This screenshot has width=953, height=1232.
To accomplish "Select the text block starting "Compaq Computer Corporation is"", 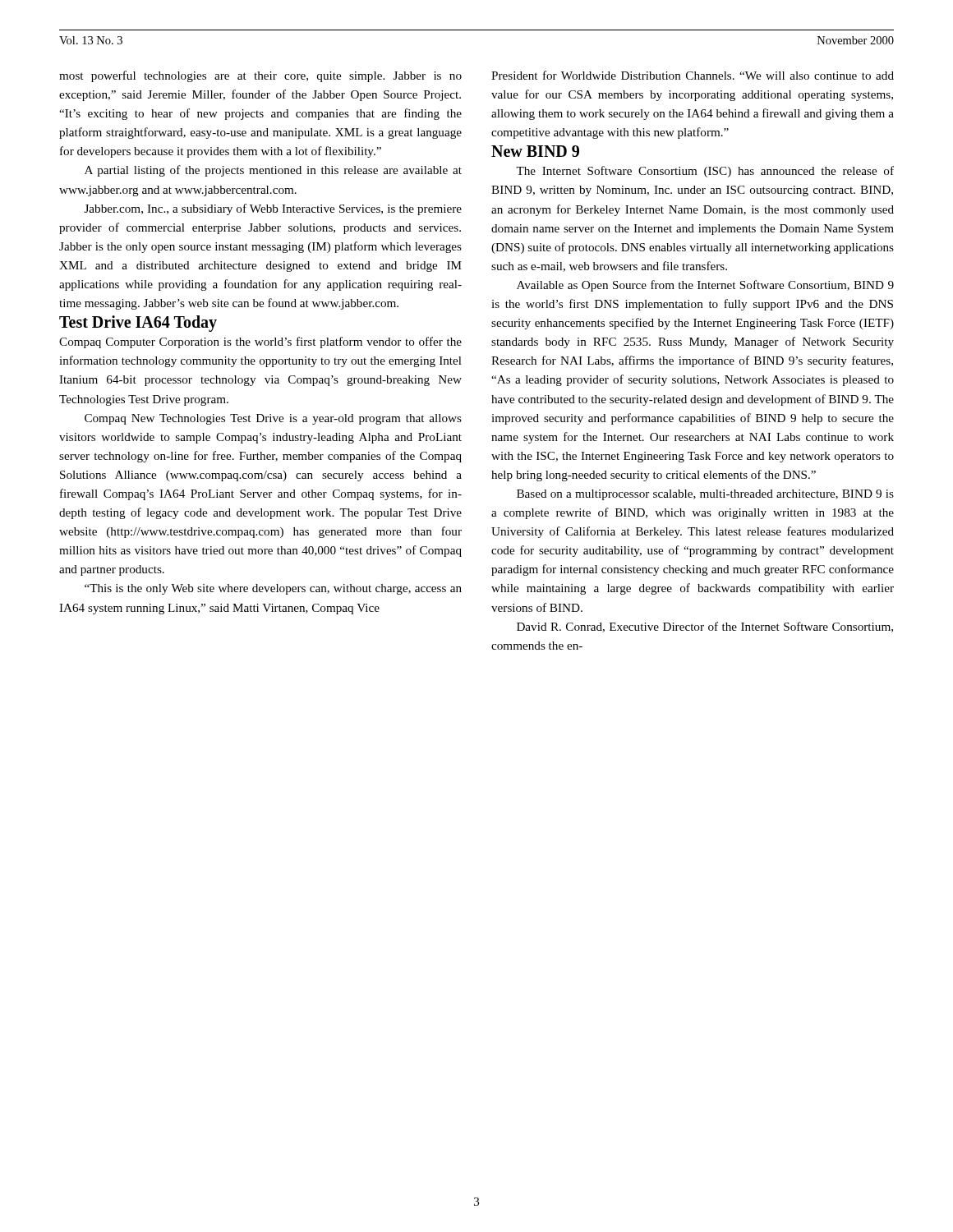I will 260,370.
